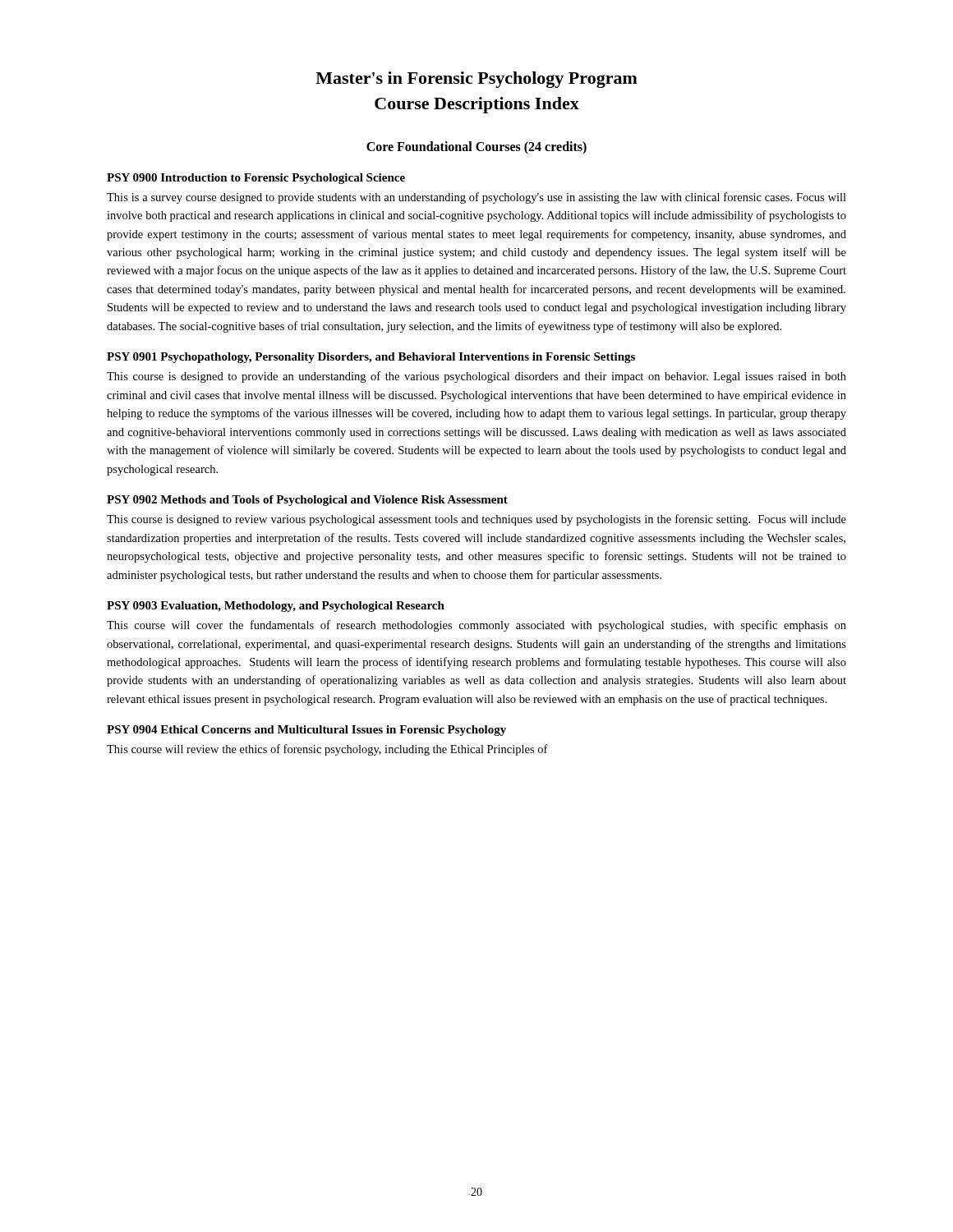This screenshot has width=953, height=1232.
Task: Locate the block starting "PSY 0902 Methods and Tools of Psychological and"
Action: (x=307, y=500)
